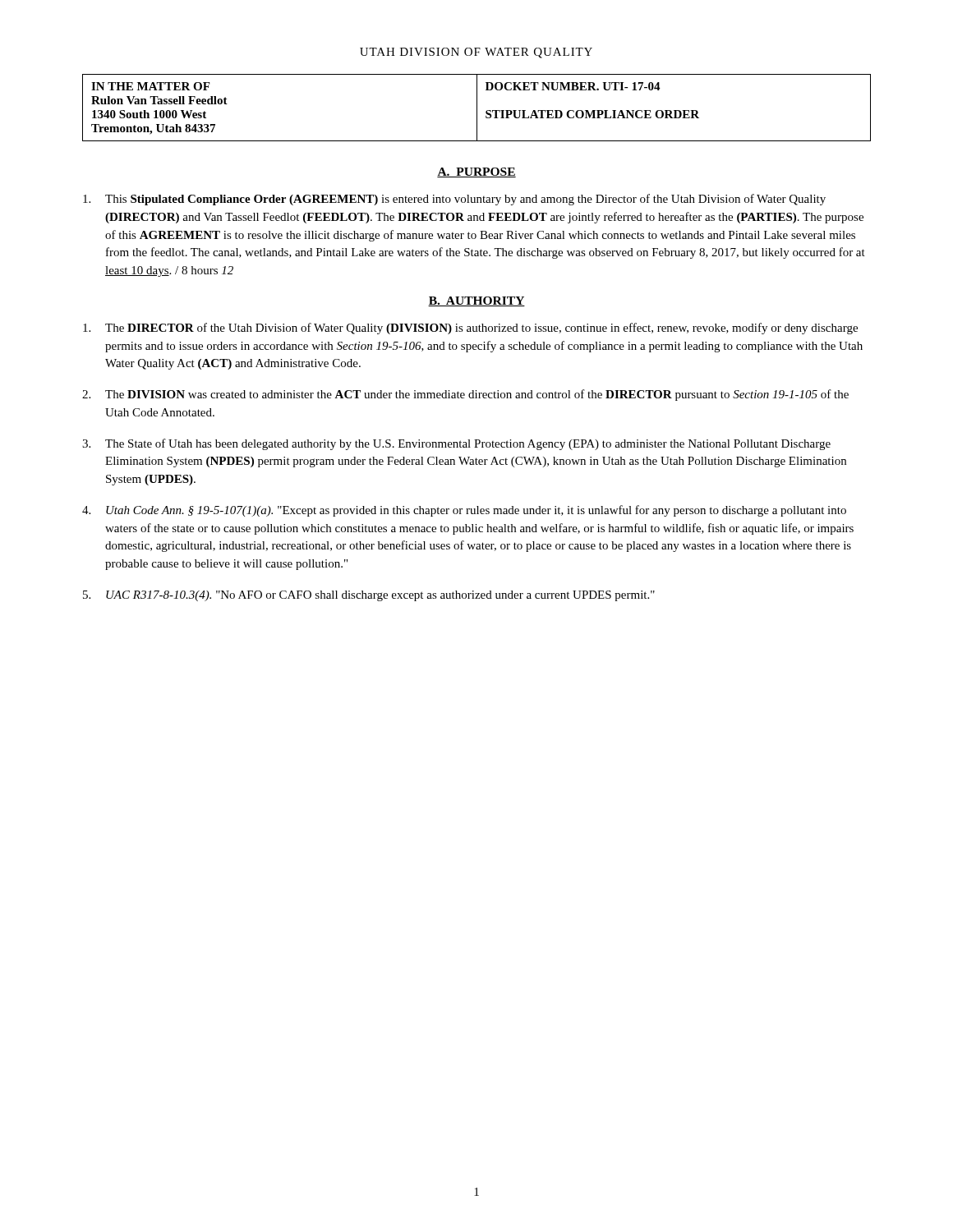Locate the text block starting "4. Utah Code Ann. §"
The image size is (953, 1232).
tap(476, 537)
